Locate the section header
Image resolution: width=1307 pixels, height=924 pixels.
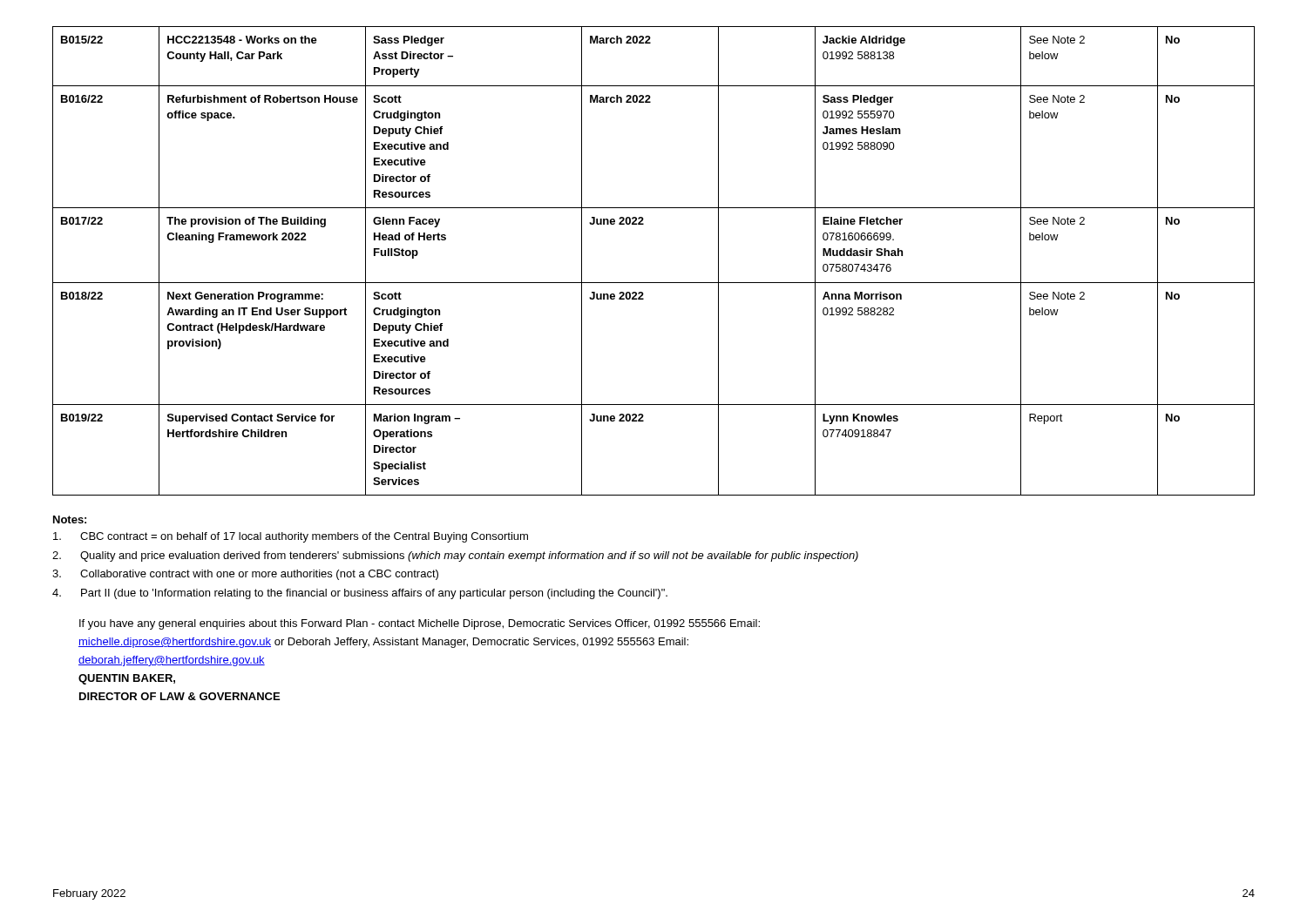pos(70,519)
